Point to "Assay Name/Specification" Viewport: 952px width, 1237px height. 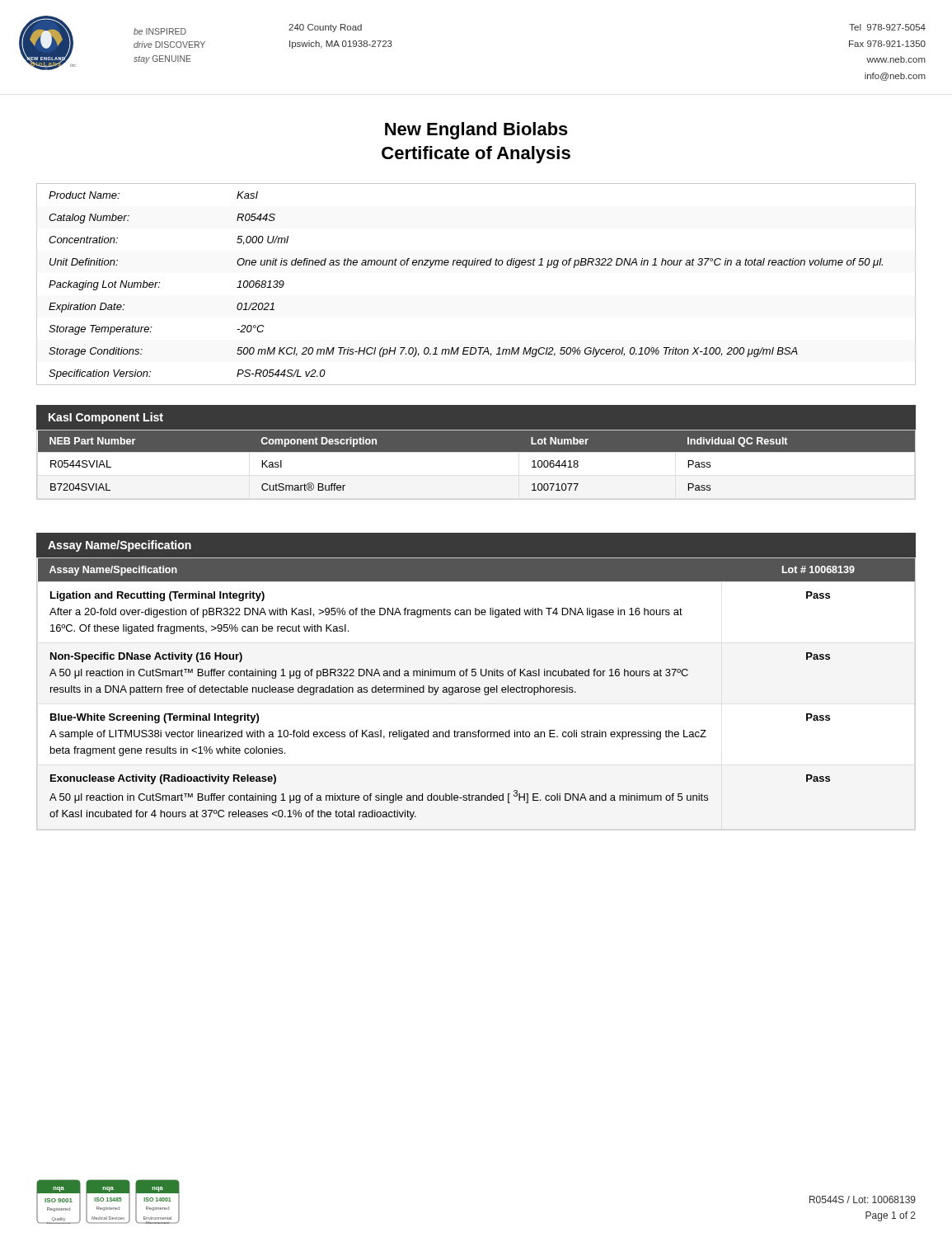click(120, 545)
